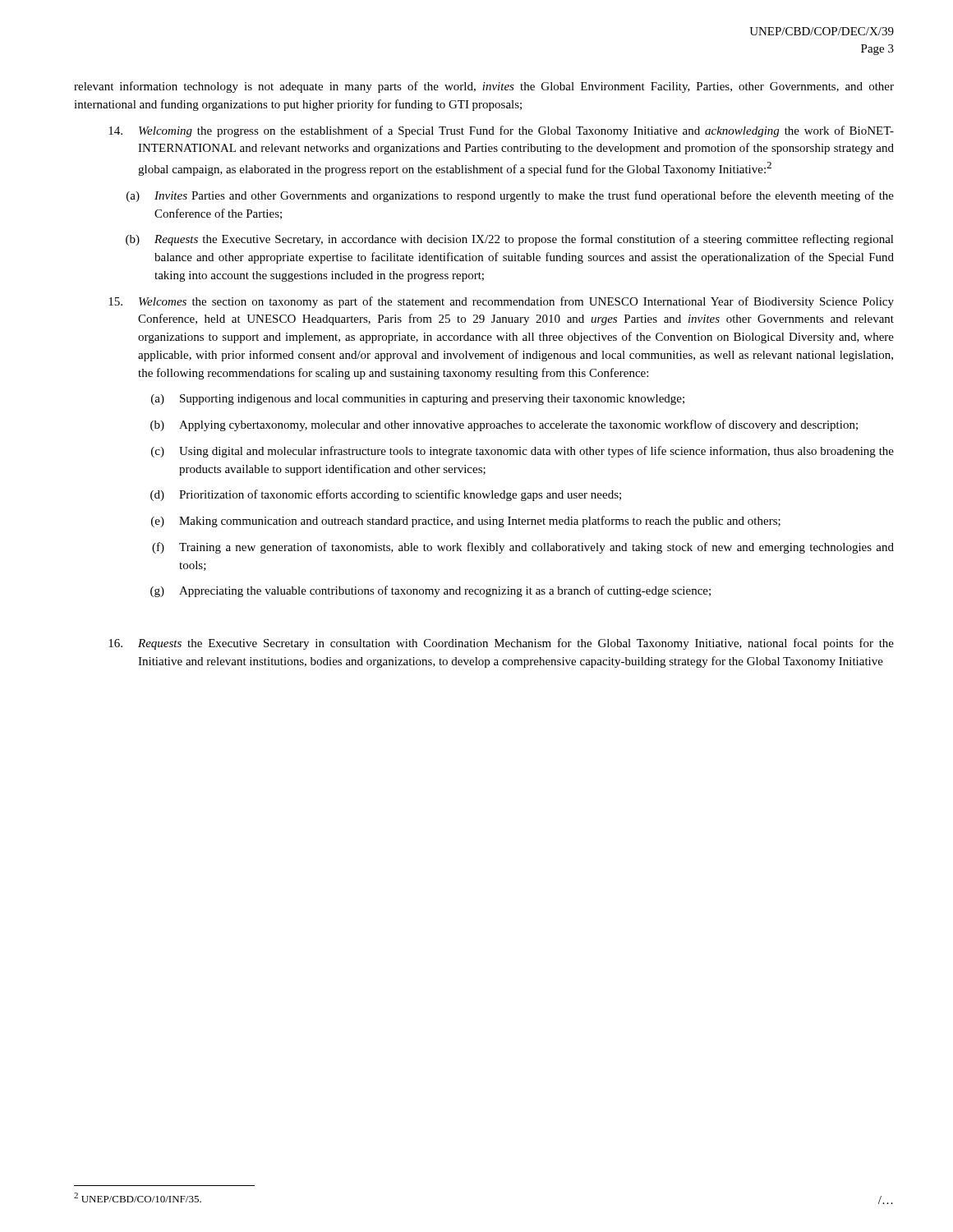Image resolution: width=953 pixels, height=1232 pixels.
Task: Click on the passage starting "2 UNEP/CBD/CO/10/INF/35."
Action: (138, 1198)
